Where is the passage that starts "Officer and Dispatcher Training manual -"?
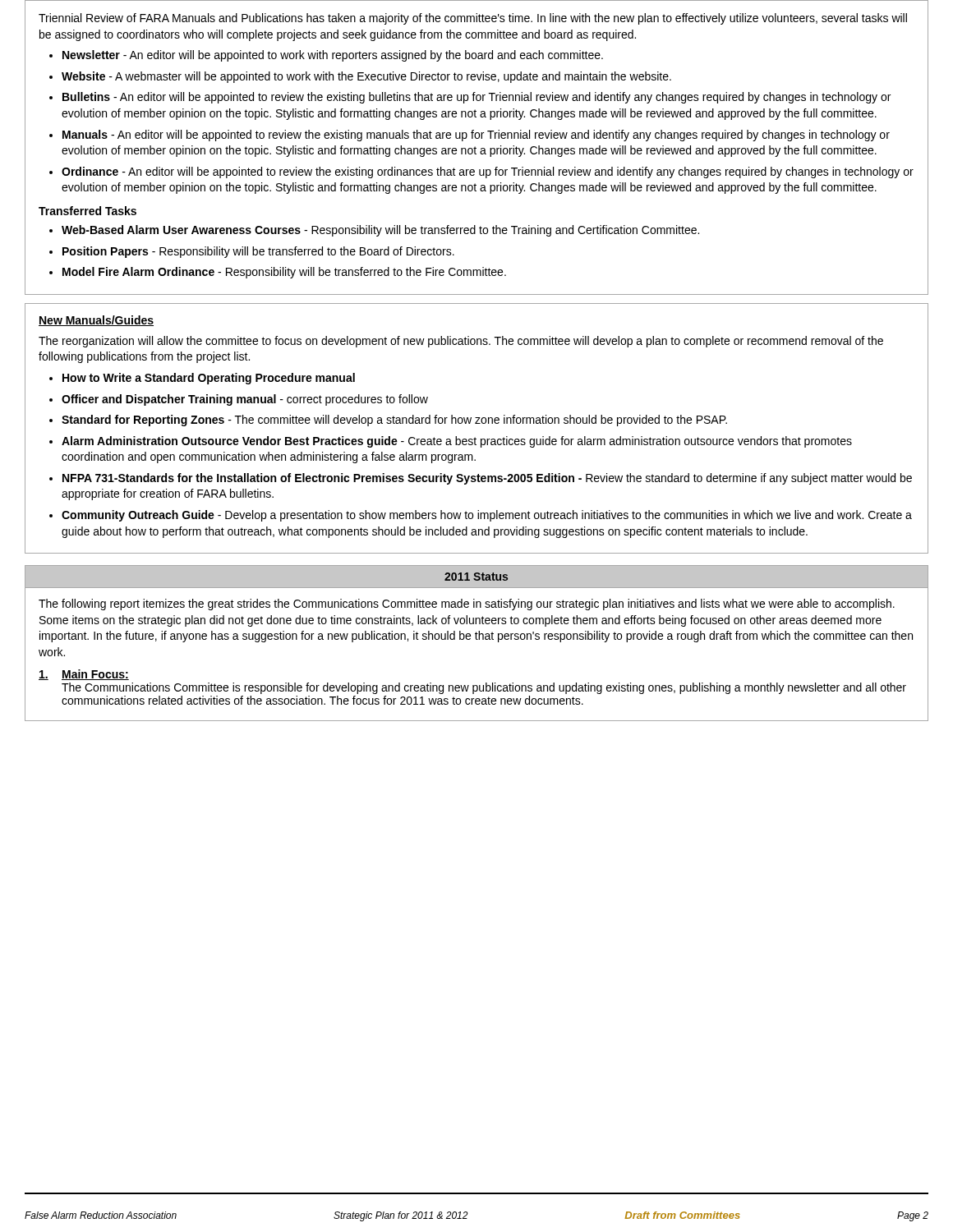 click(x=245, y=400)
